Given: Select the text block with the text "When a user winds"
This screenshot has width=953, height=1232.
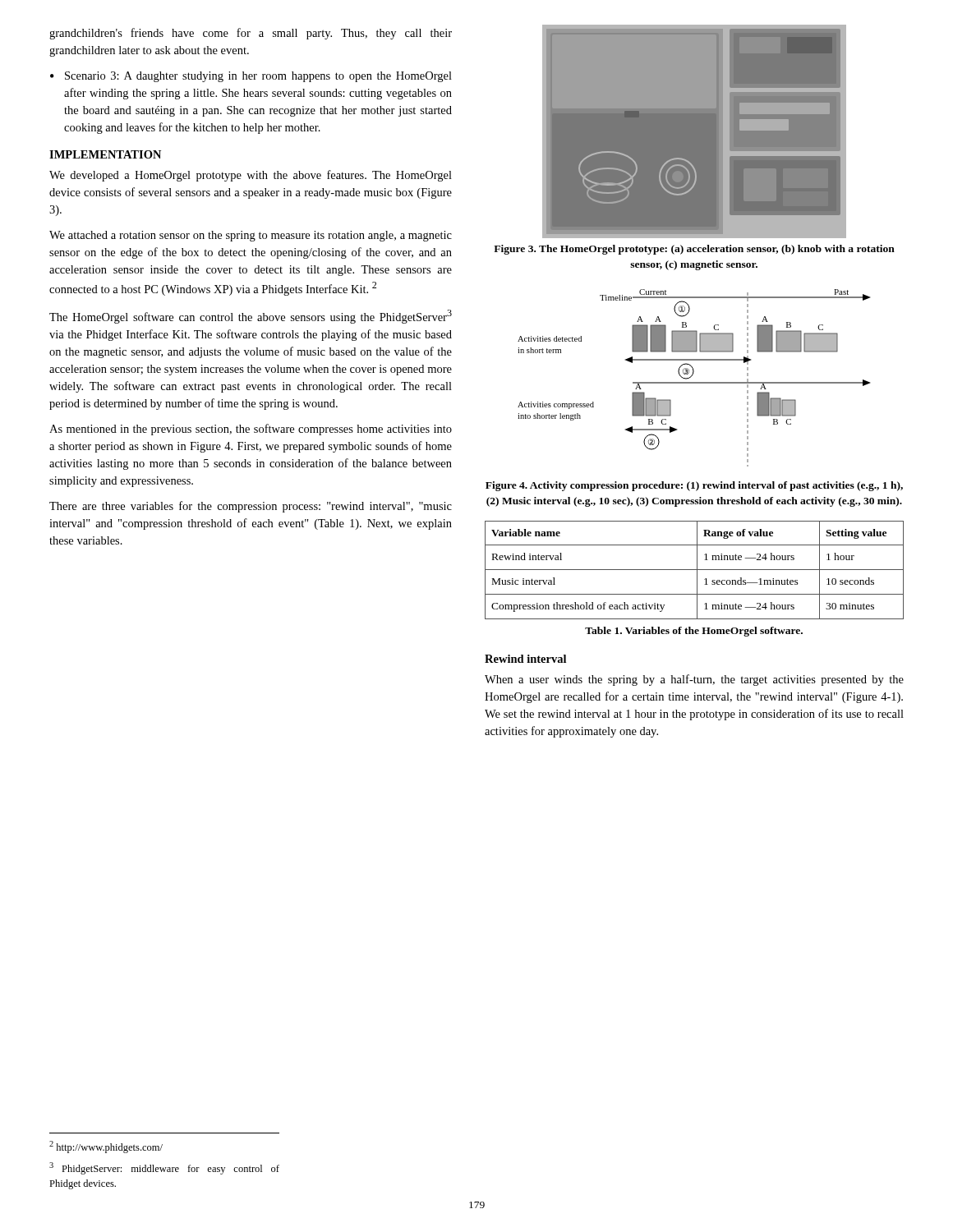Looking at the screenshot, I should click(x=694, y=706).
